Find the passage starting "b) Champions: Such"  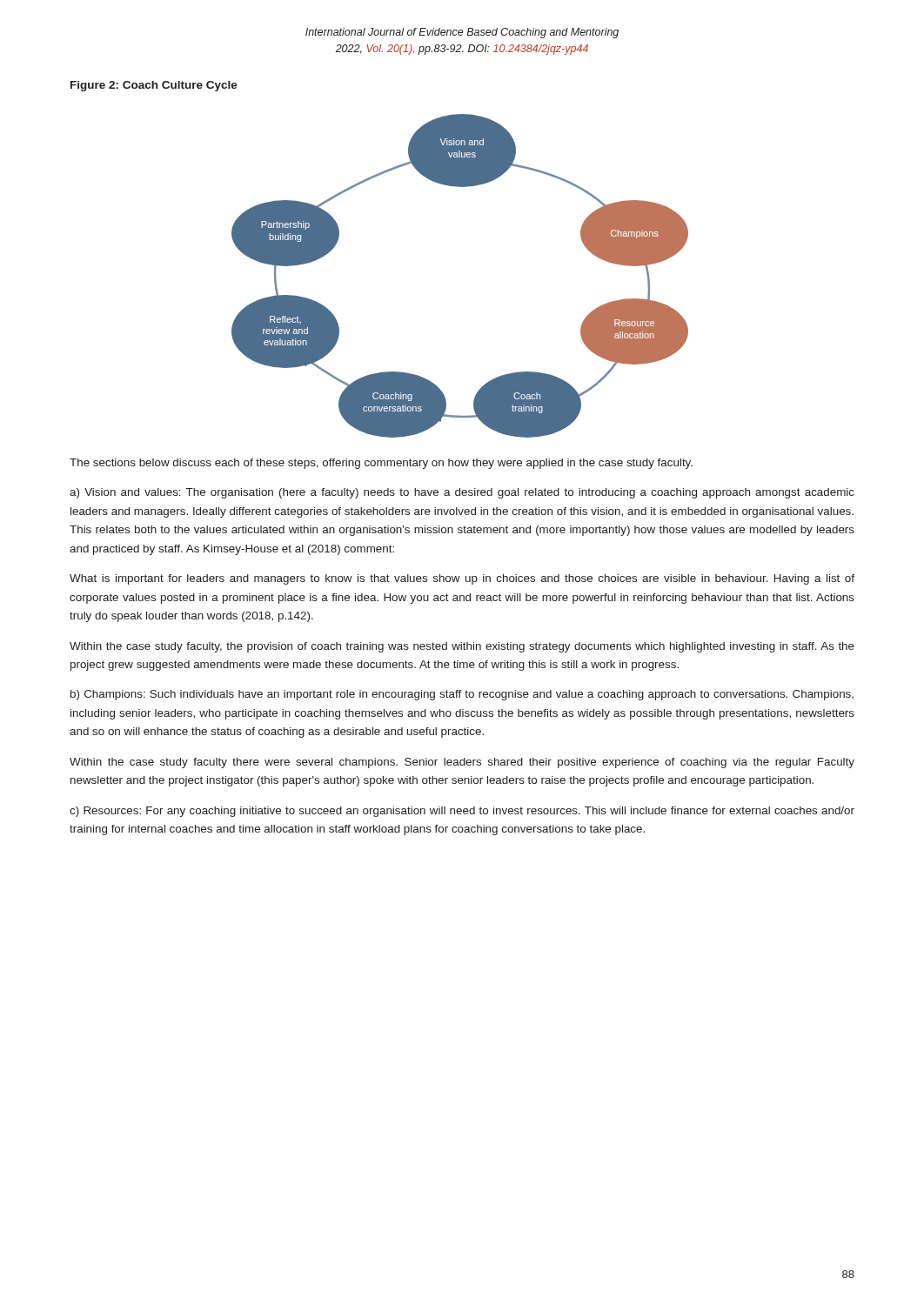coord(462,713)
